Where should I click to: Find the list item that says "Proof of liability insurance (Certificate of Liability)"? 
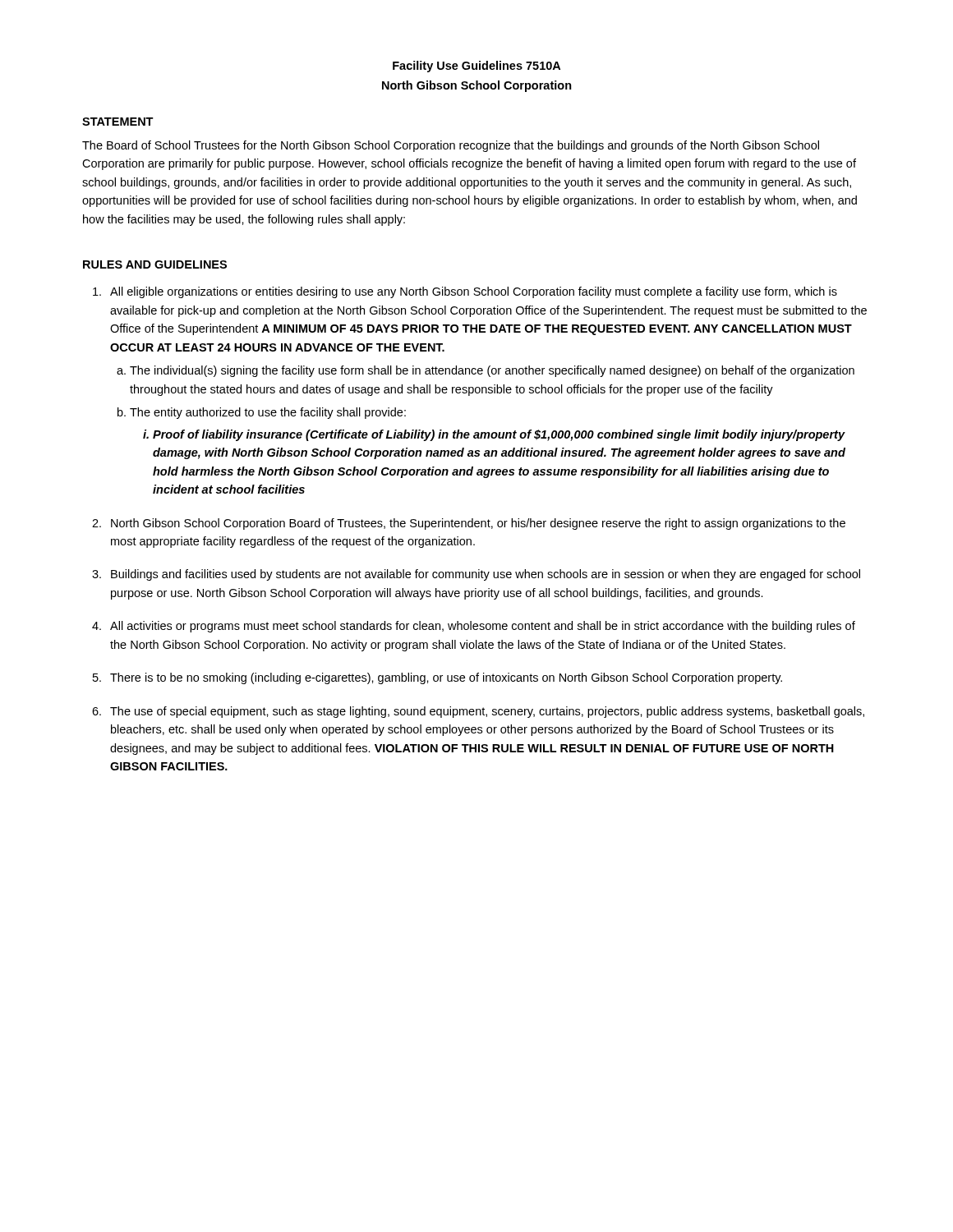pyautogui.click(x=499, y=462)
